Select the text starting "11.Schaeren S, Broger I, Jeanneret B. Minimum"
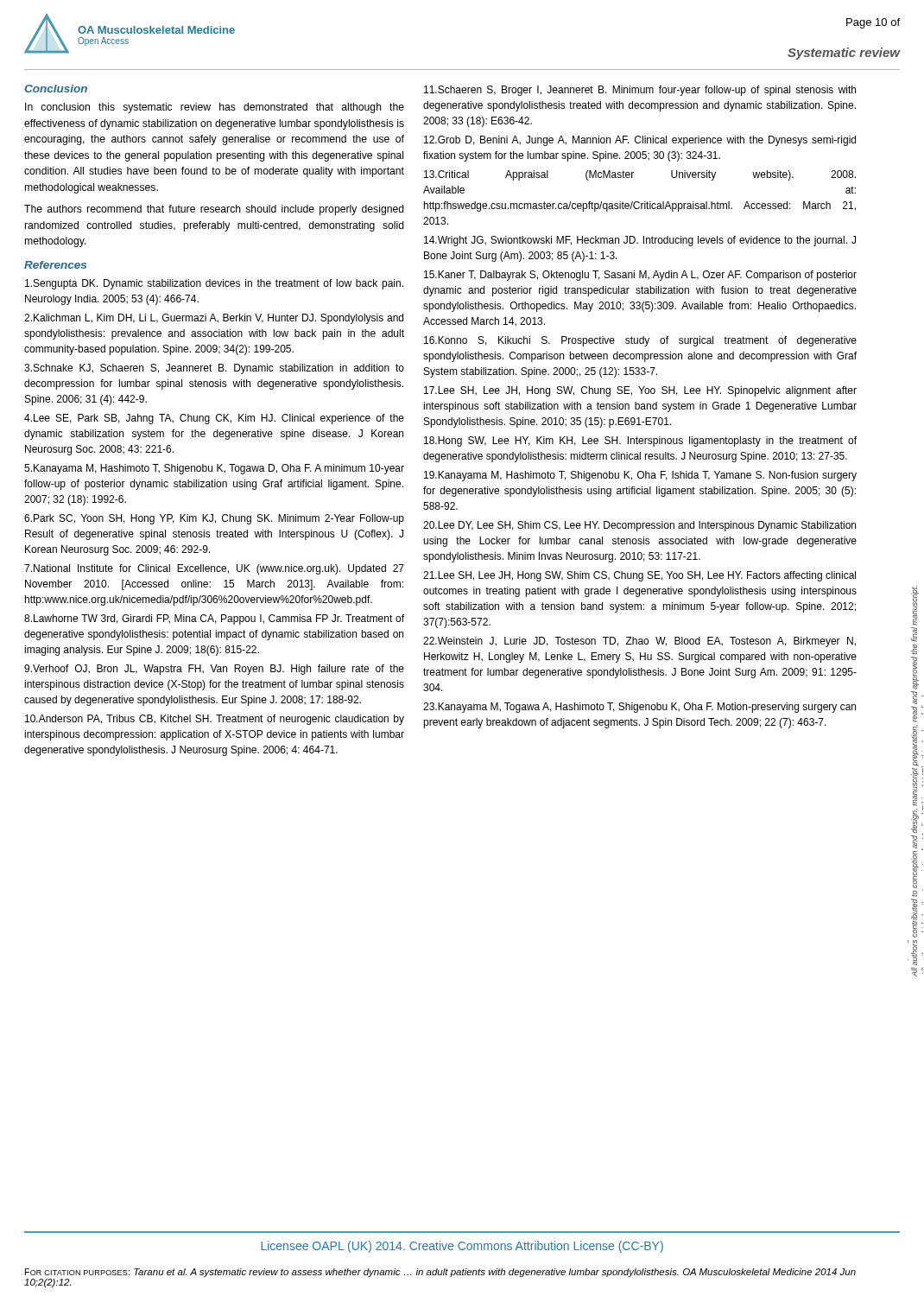Viewport: 924px width, 1296px height. point(640,105)
